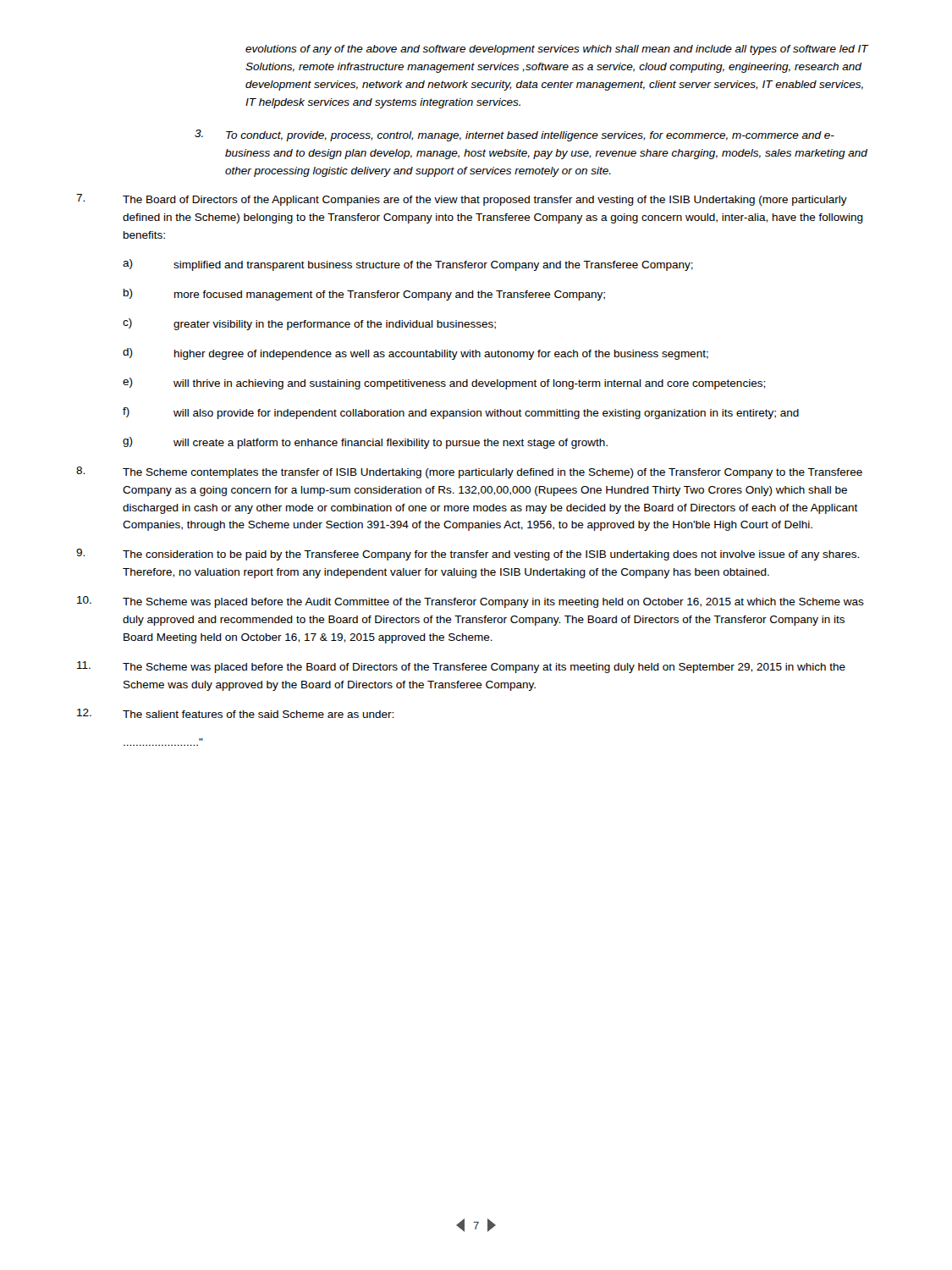Click on the passage starting "11. The Scheme was placed before the Board"
Viewport: 952px width, 1270px height.
click(476, 676)
